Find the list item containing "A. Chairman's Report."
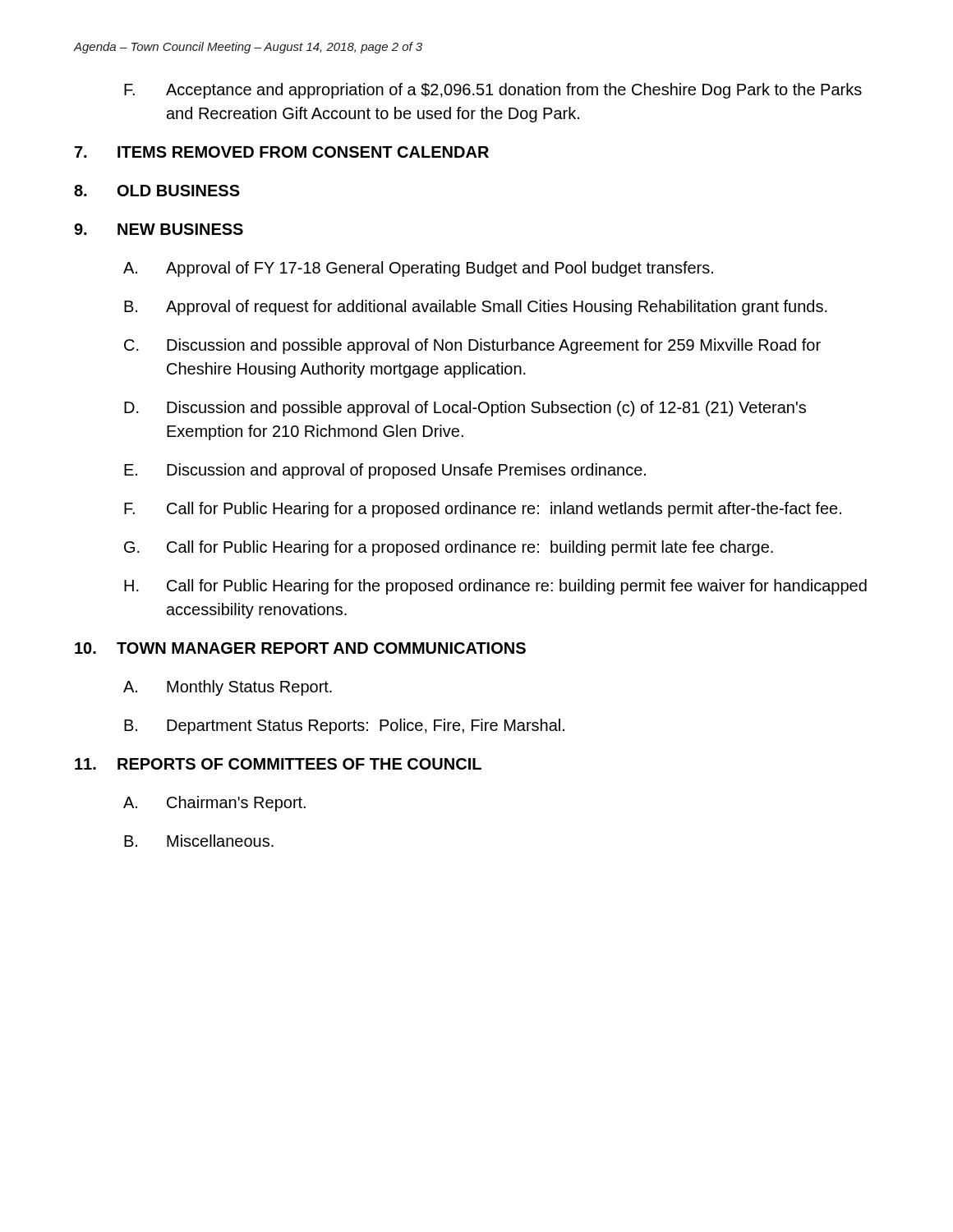Screen dimensions: 1232x953 click(215, 803)
